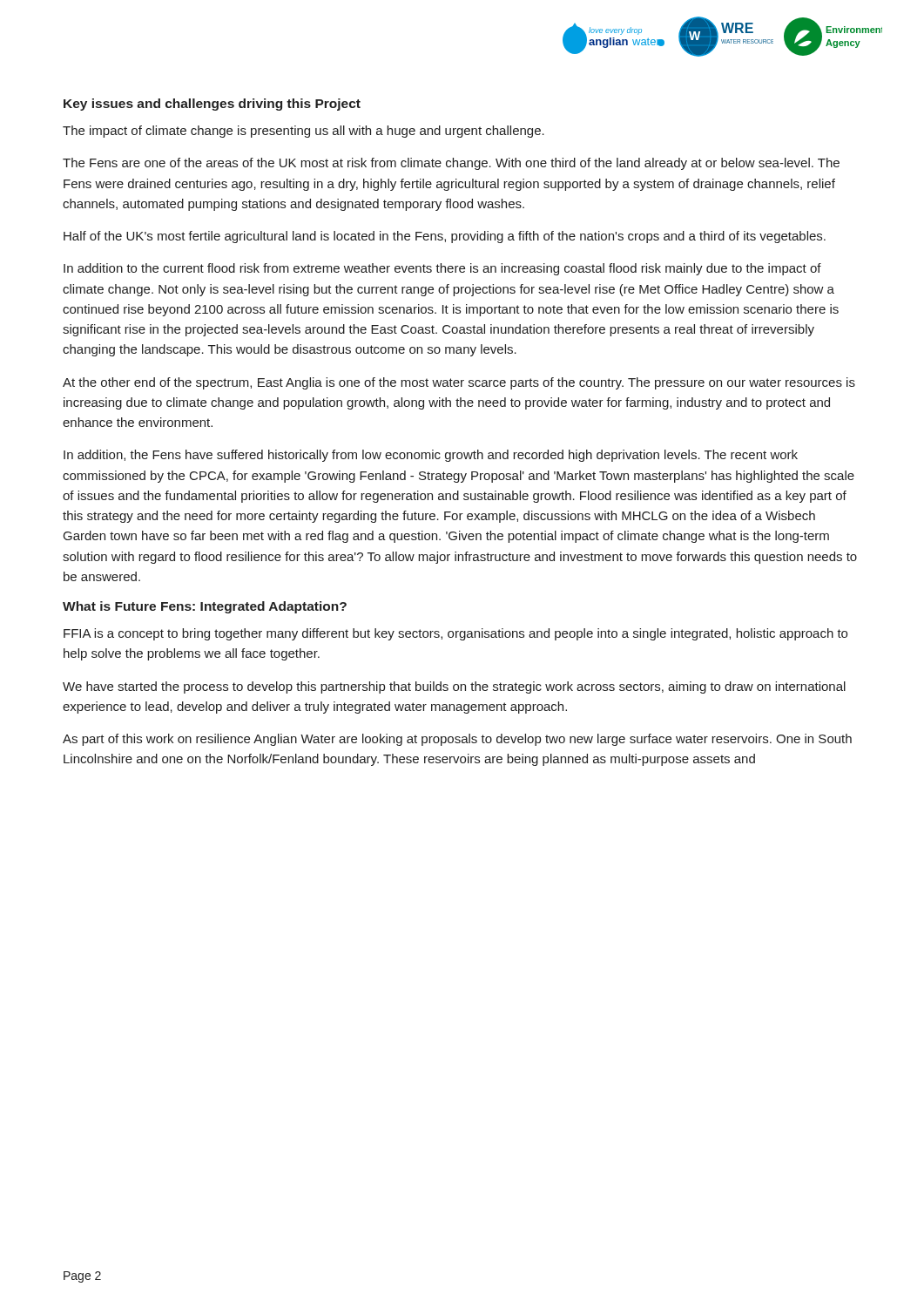Screen dimensions: 1307x924
Task: Click on the block starting "In addition to the current flood risk"
Action: [x=451, y=309]
